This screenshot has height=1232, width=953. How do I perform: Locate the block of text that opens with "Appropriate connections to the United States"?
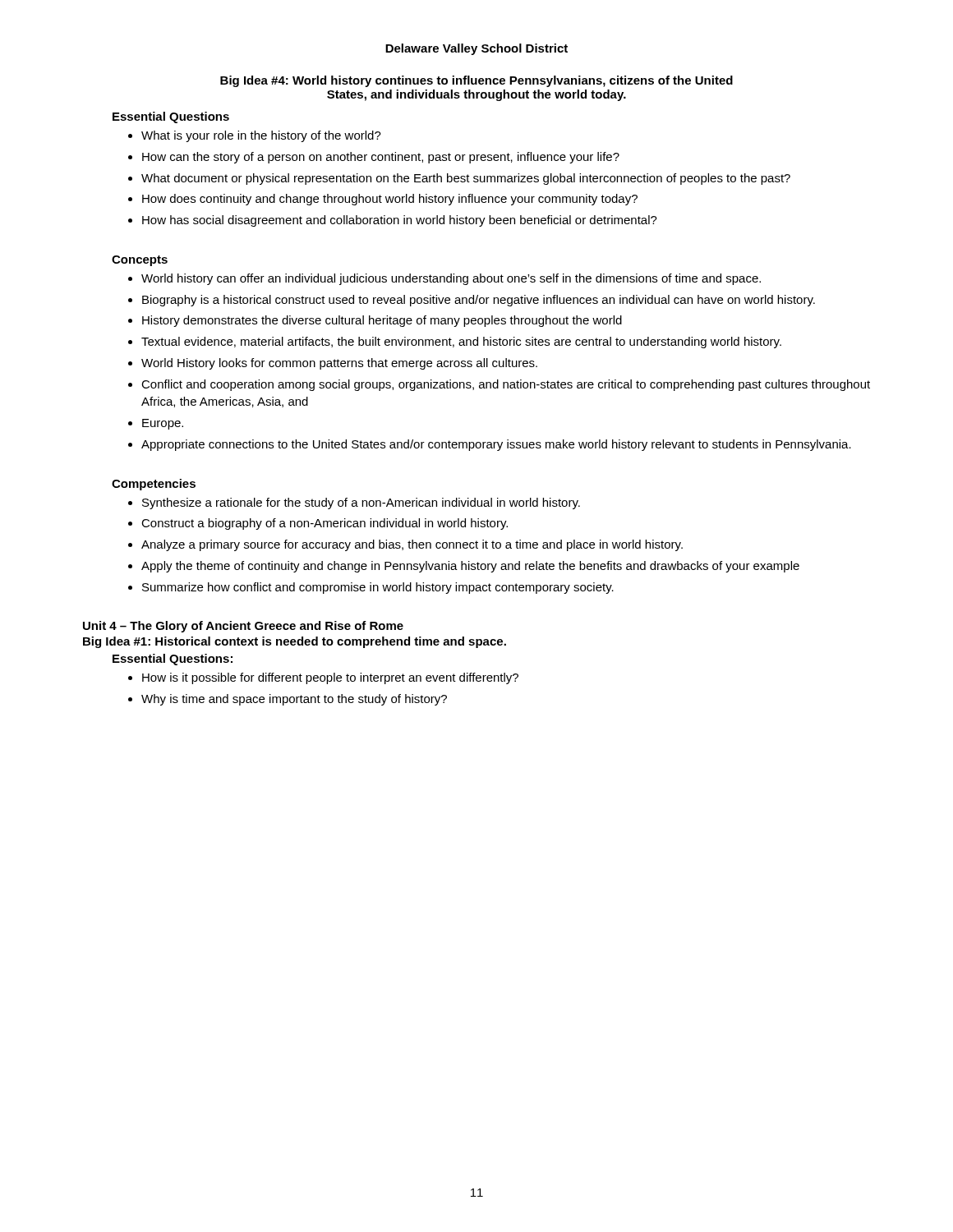[x=476, y=444]
